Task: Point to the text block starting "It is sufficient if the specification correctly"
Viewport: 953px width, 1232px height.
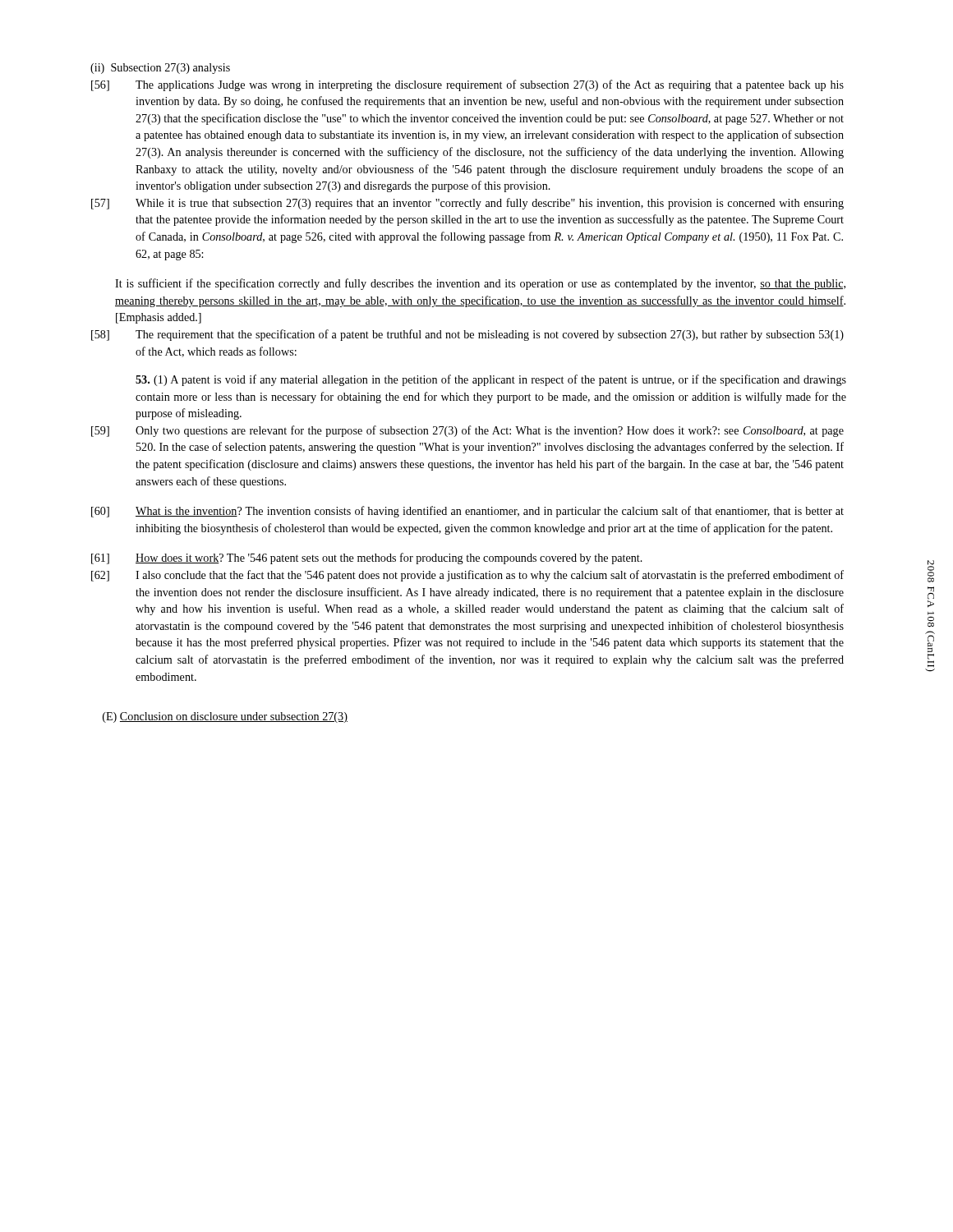Action: [x=481, y=300]
